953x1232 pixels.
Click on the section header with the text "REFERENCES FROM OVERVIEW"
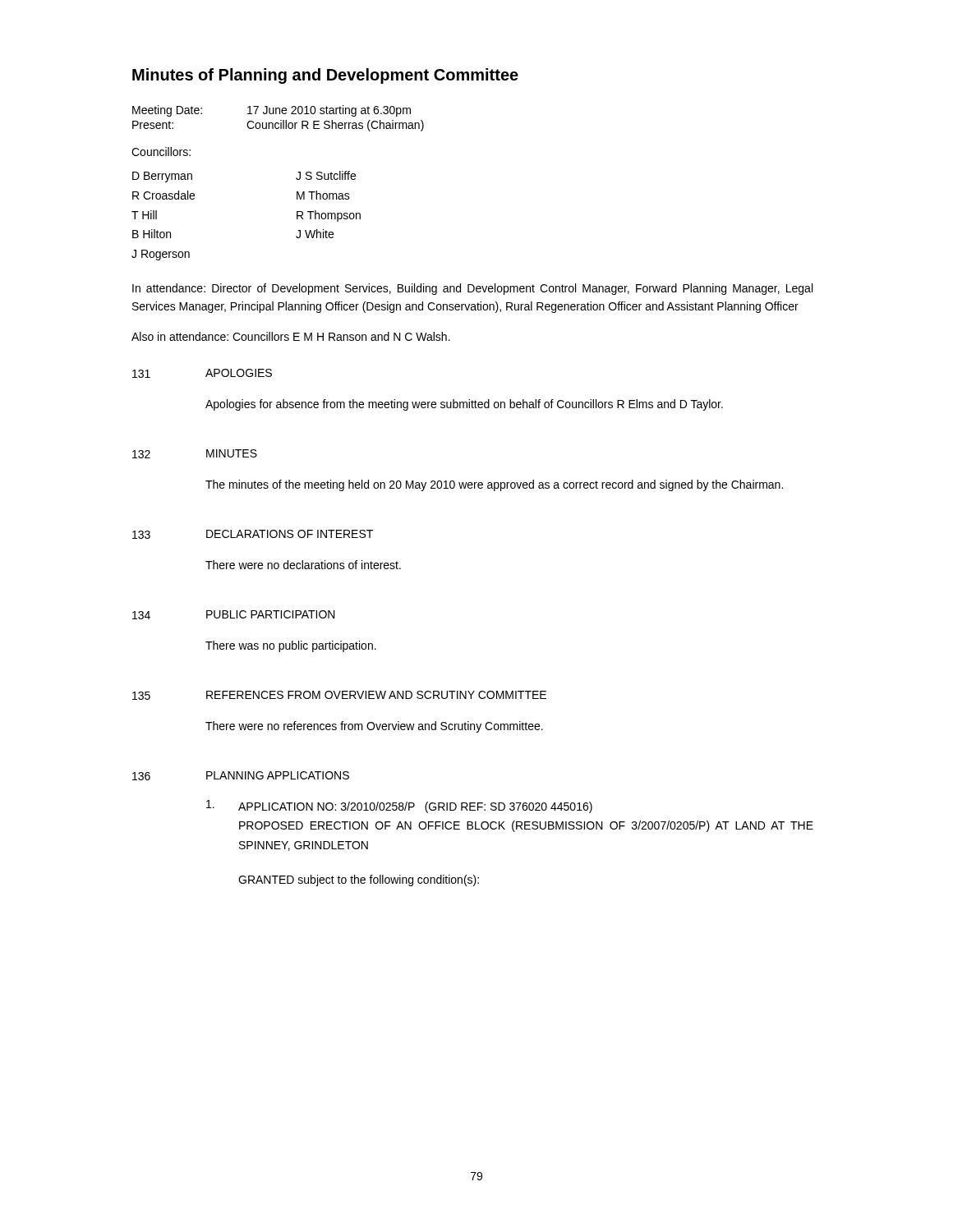point(376,695)
